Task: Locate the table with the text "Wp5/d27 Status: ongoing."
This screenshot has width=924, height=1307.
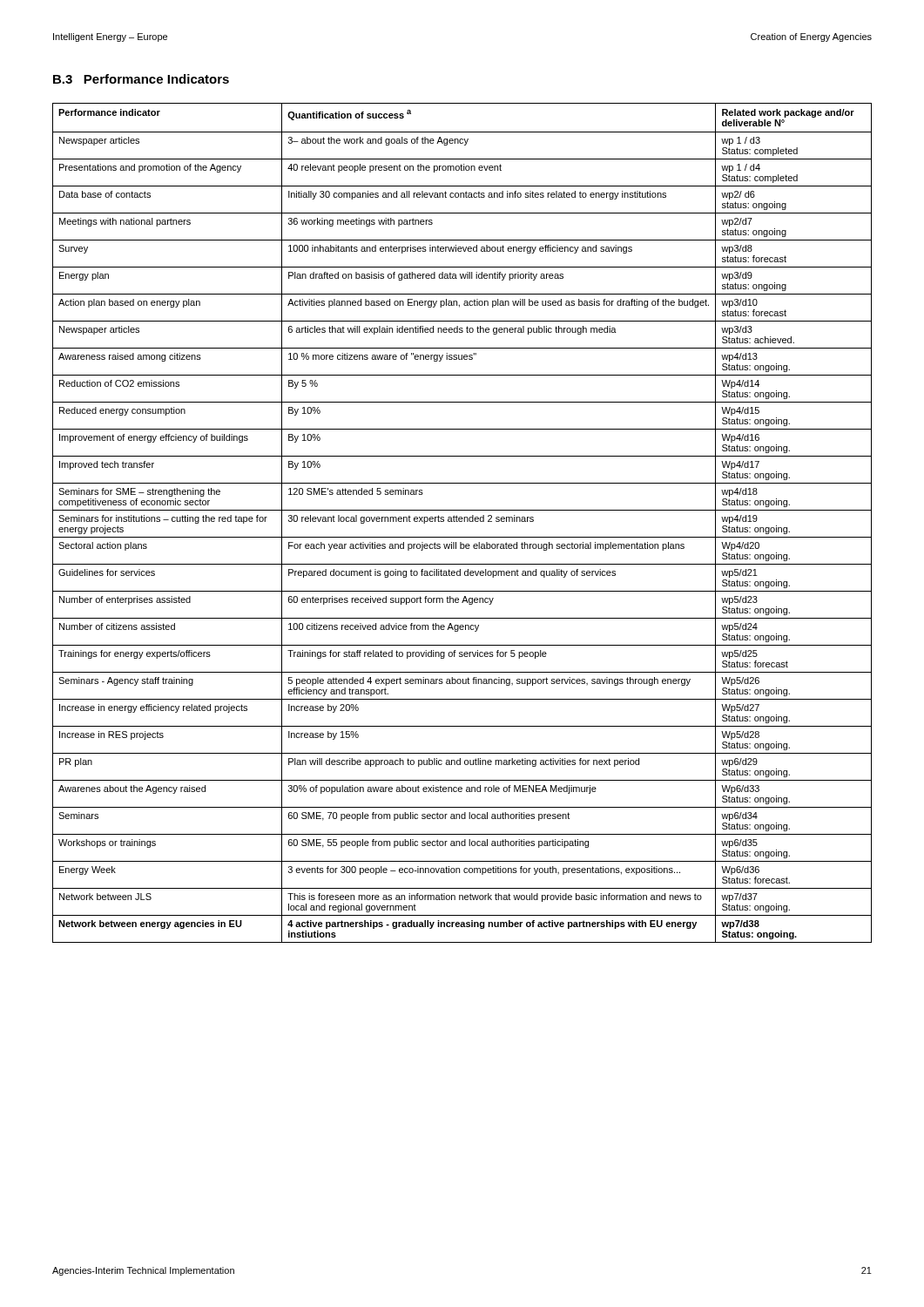Action: (x=462, y=523)
